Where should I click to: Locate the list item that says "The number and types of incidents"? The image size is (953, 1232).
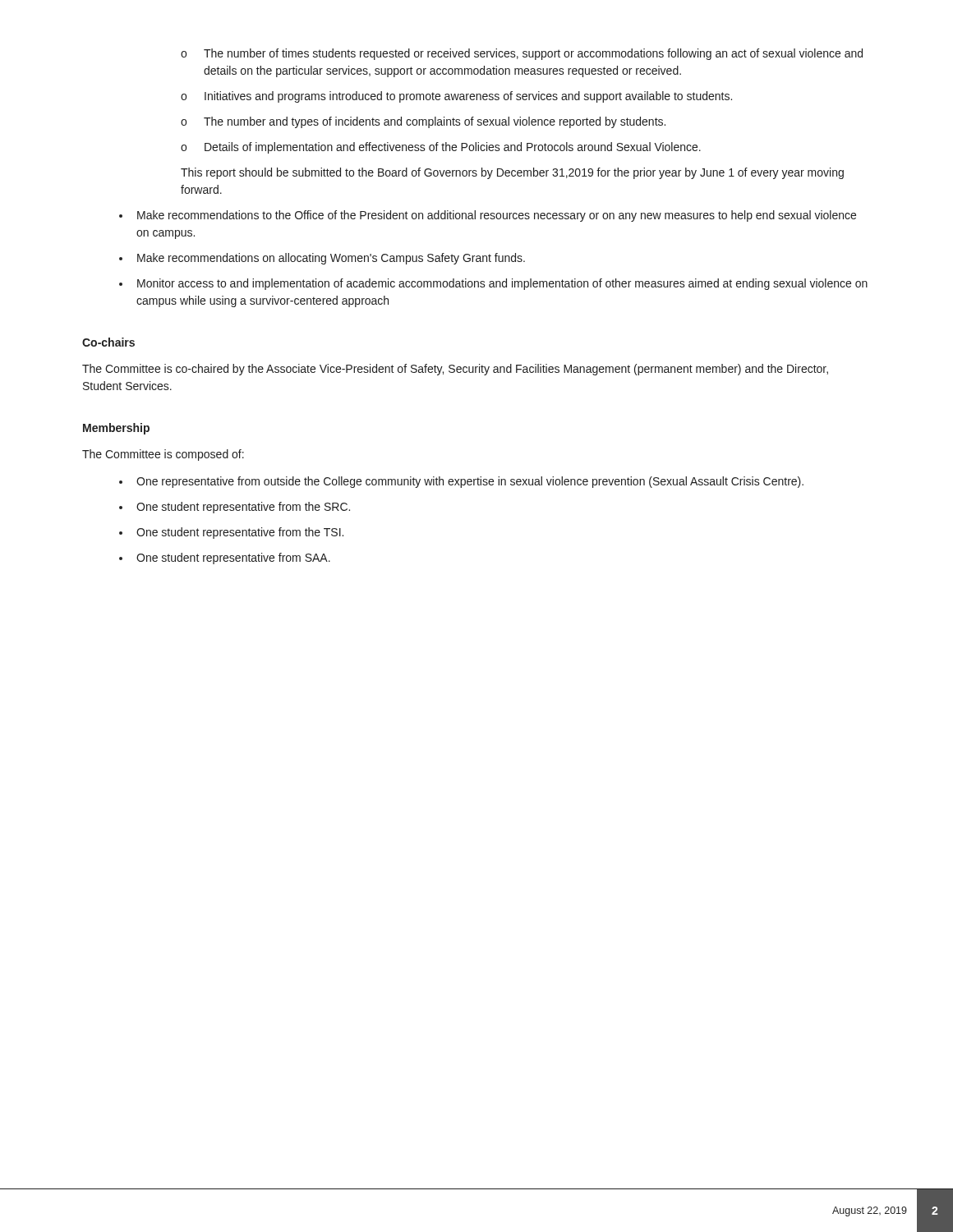coord(526,122)
